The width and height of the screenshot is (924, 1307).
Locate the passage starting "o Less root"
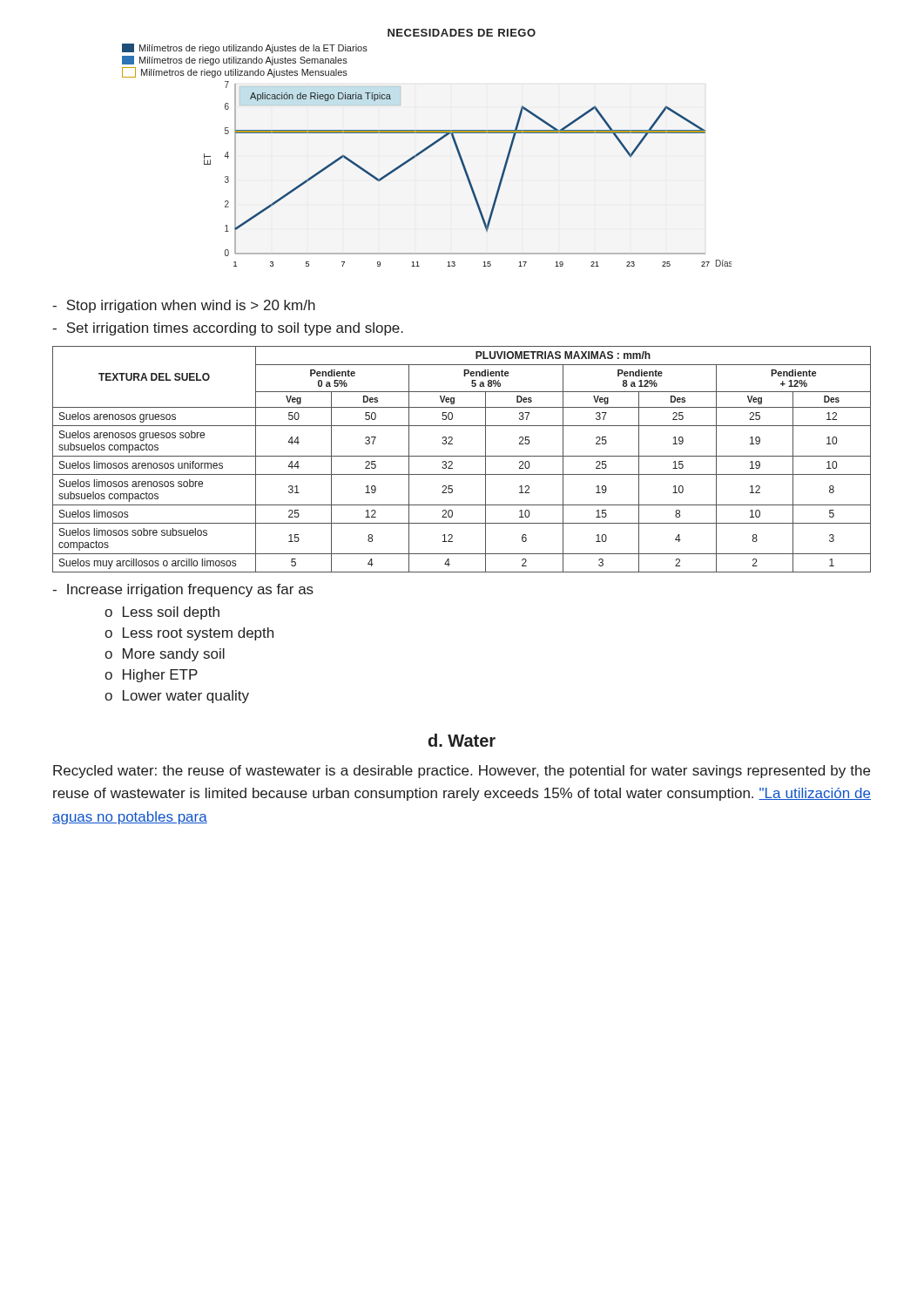point(190,633)
